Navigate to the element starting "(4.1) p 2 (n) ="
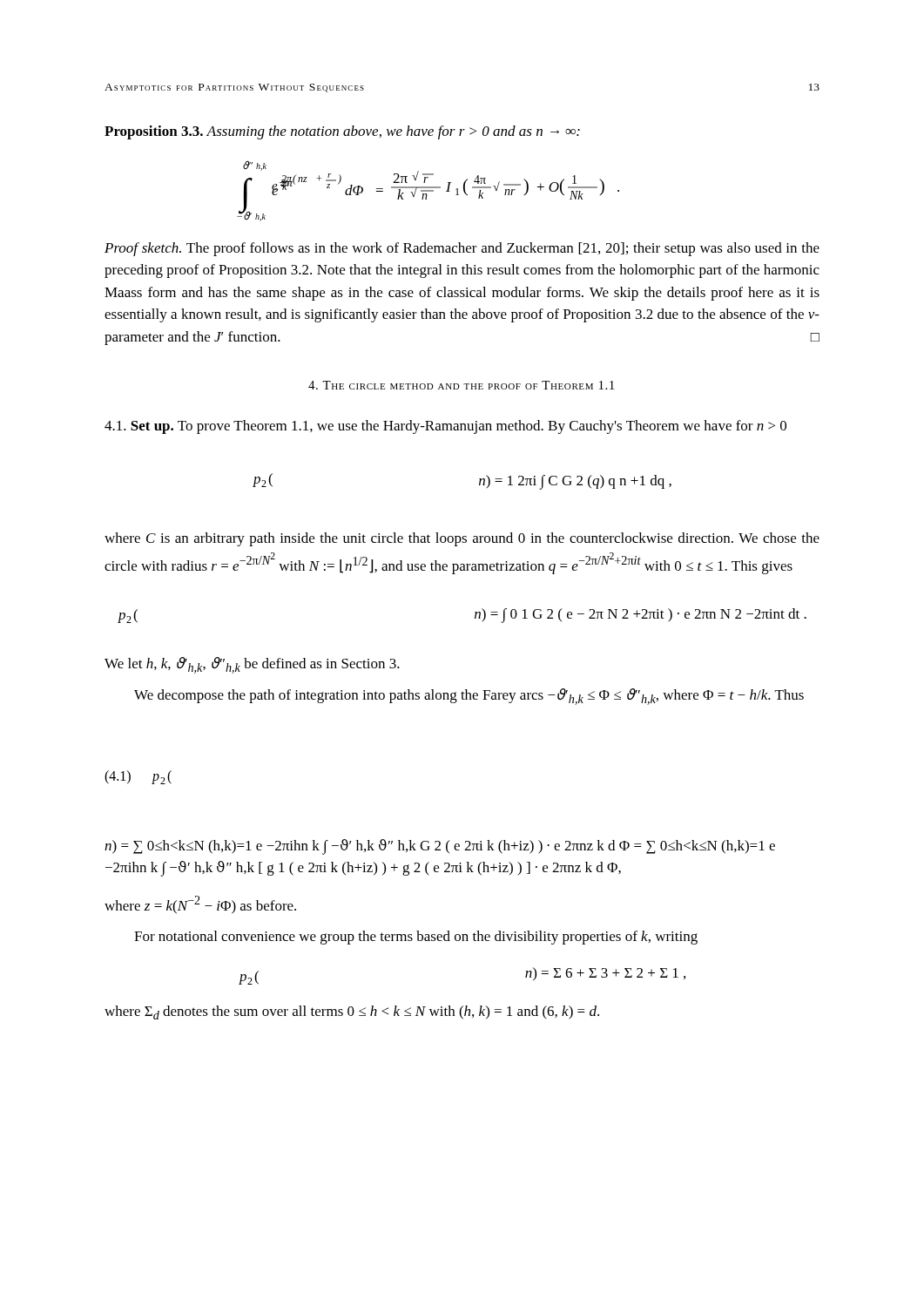The width and height of the screenshot is (924, 1307). [123, 777]
